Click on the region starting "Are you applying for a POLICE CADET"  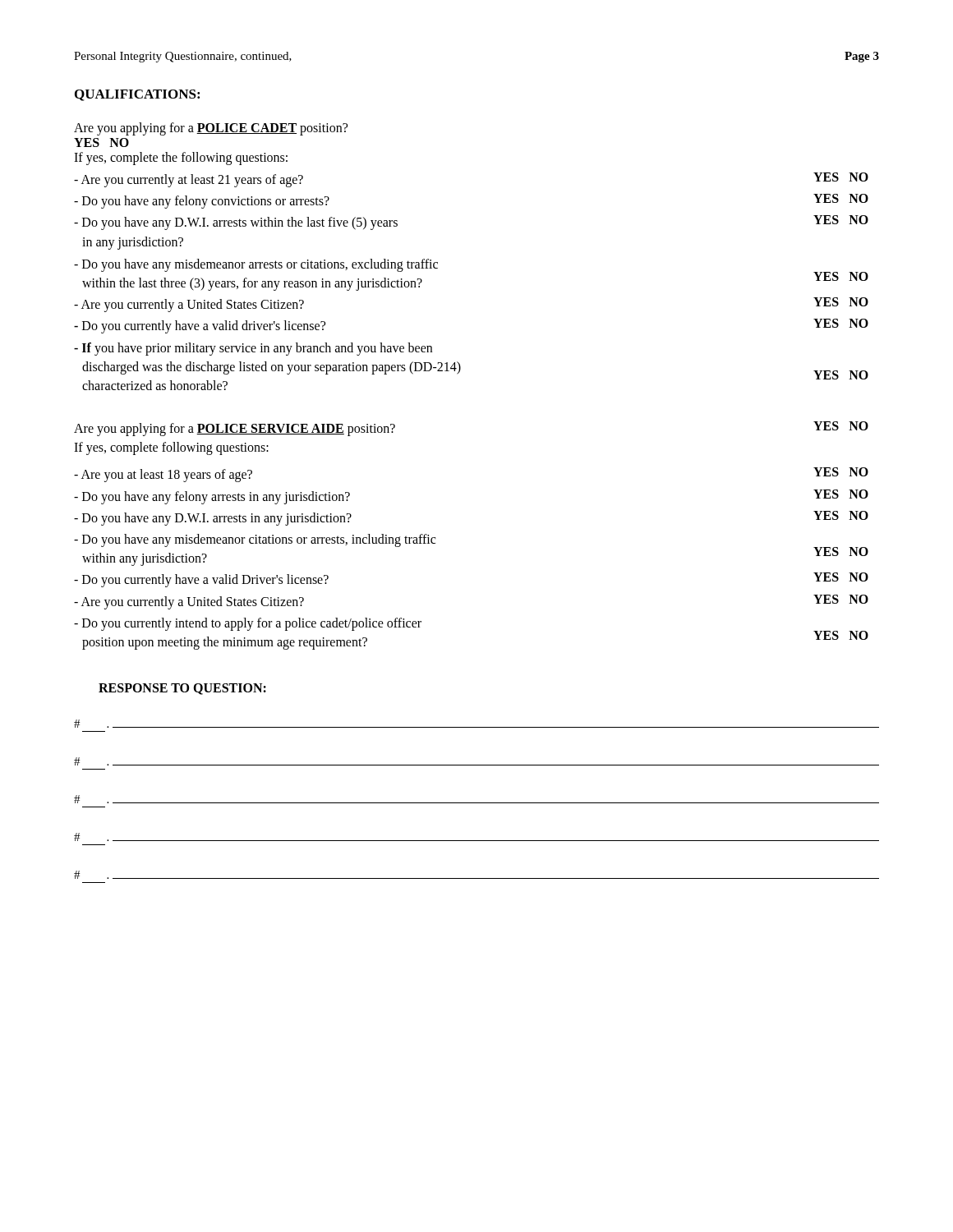point(211,142)
